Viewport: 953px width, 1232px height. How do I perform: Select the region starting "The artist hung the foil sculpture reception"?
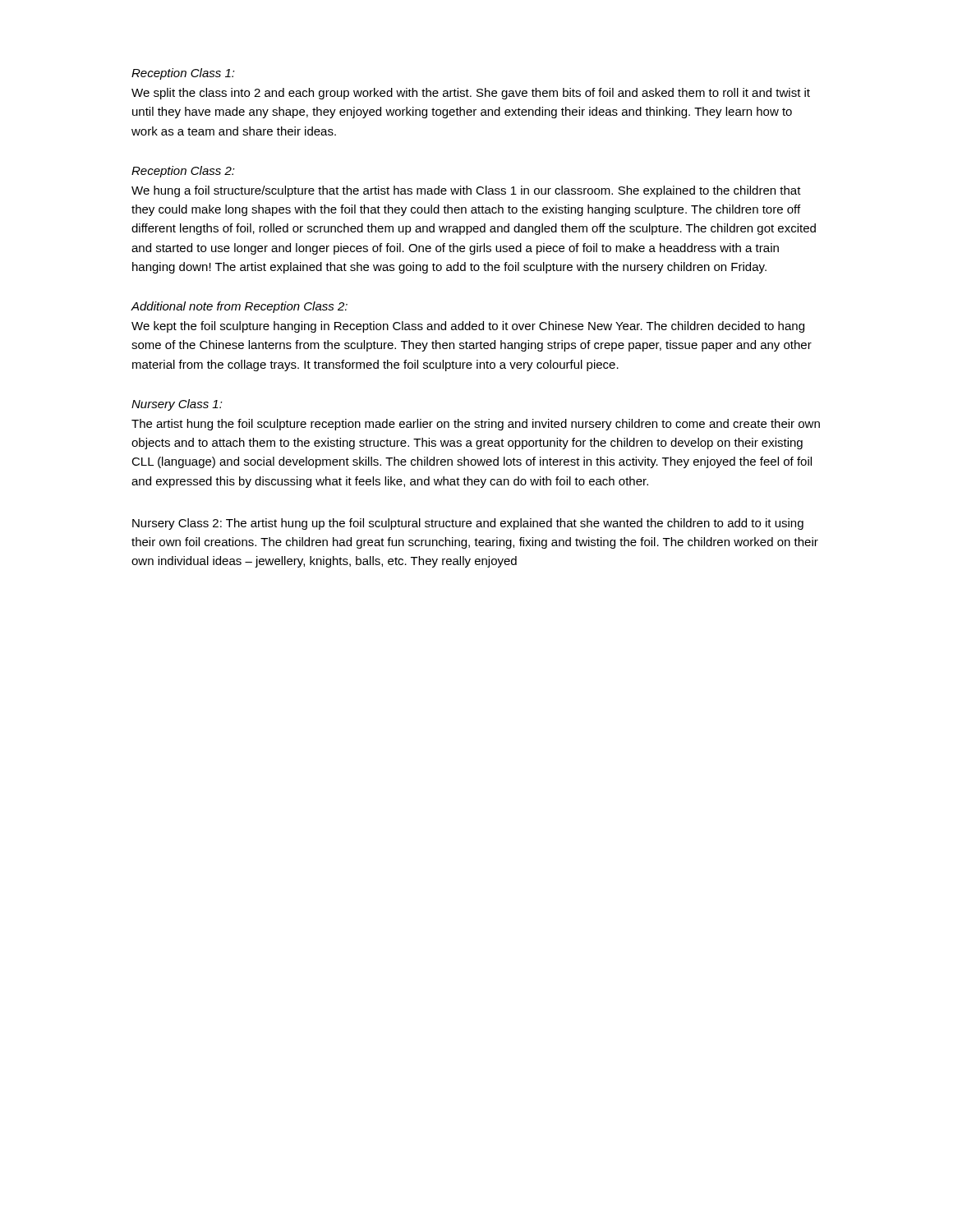pyautogui.click(x=476, y=452)
